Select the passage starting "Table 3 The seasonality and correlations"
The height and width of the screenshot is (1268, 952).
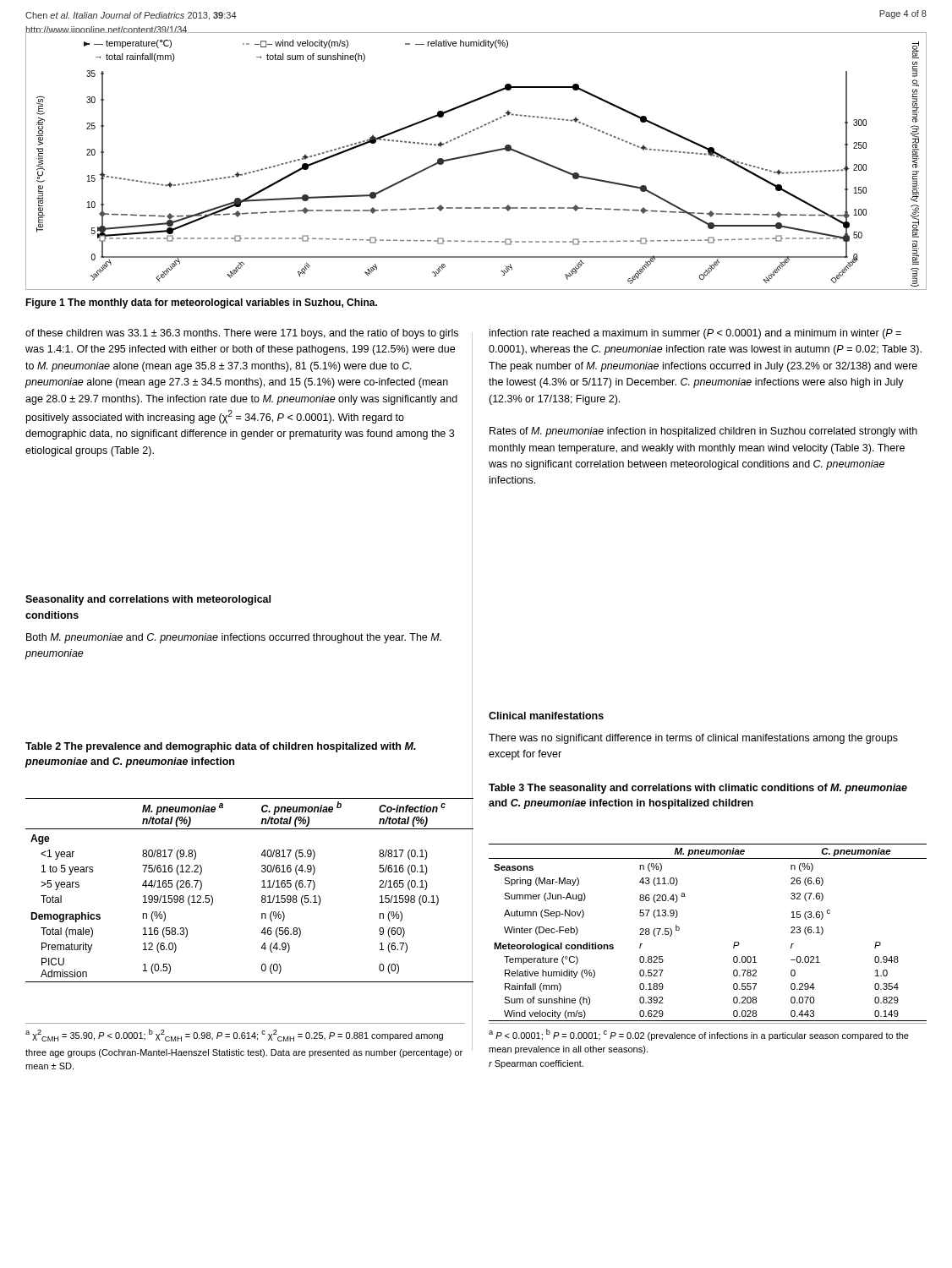tap(698, 796)
